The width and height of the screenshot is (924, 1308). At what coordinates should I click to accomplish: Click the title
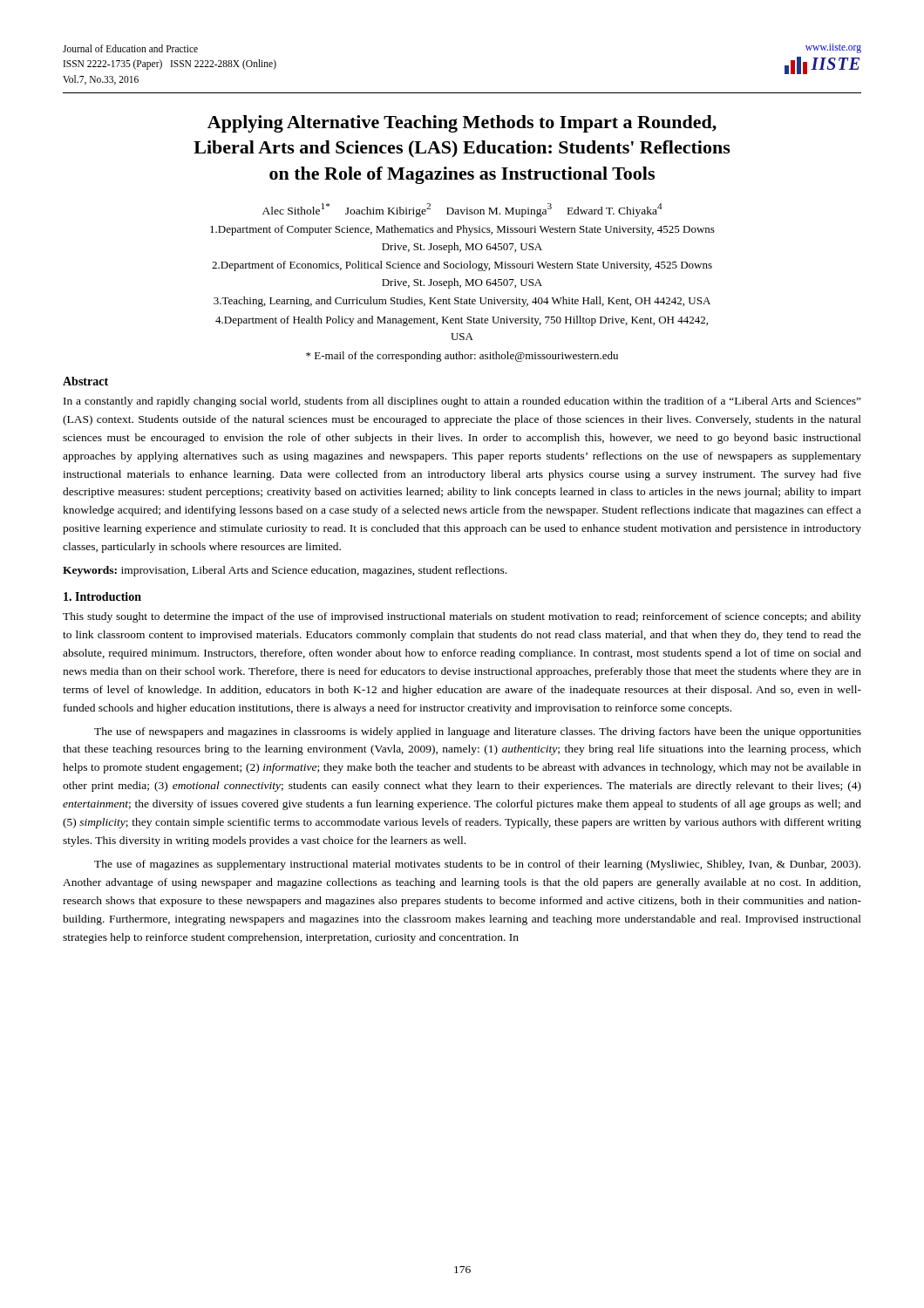pyautogui.click(x=462, y=148)
